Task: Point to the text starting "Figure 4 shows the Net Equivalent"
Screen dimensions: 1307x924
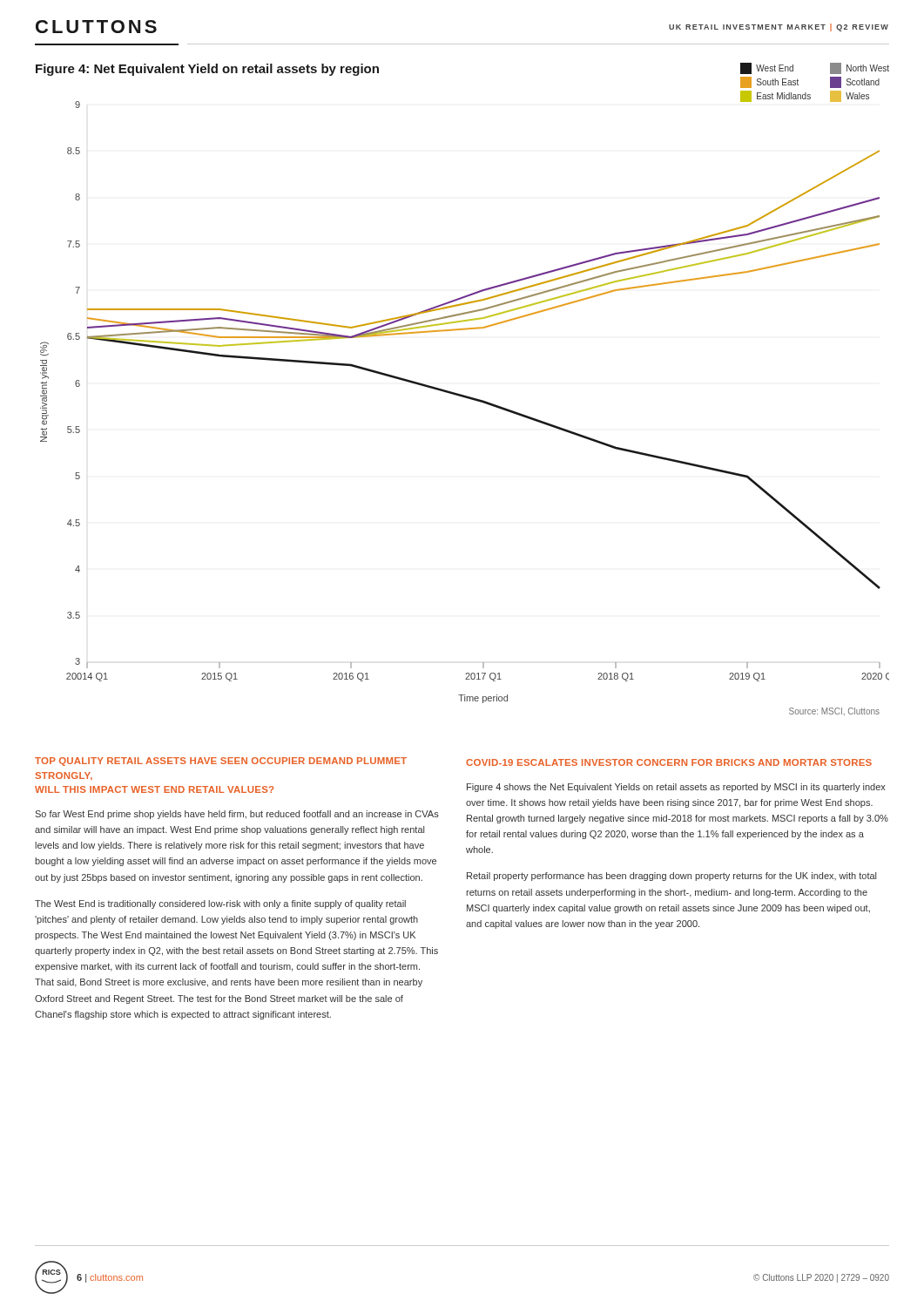Action: (677, 818)
